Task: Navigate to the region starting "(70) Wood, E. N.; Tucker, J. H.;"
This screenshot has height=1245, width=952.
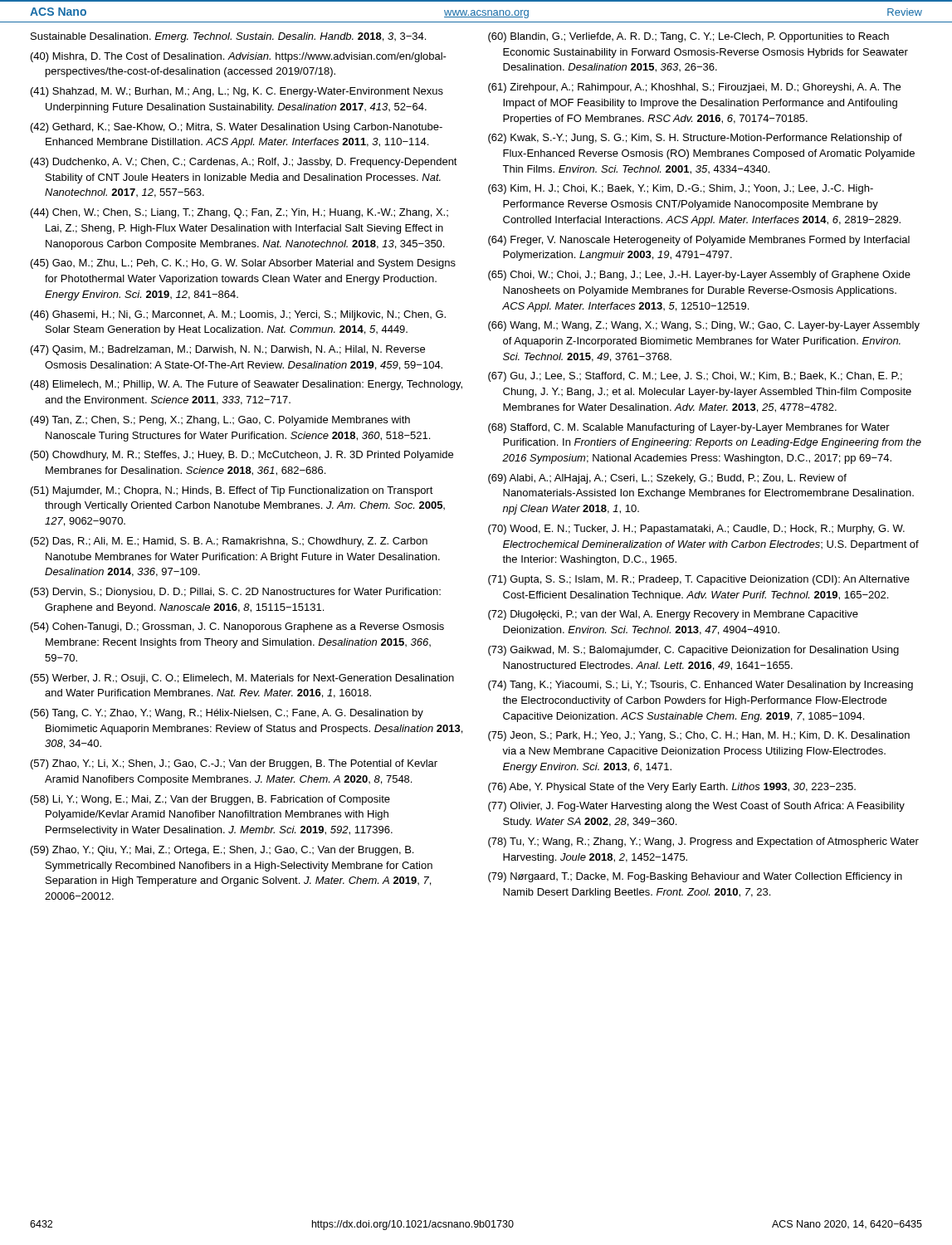Action: tap(703, 544)
